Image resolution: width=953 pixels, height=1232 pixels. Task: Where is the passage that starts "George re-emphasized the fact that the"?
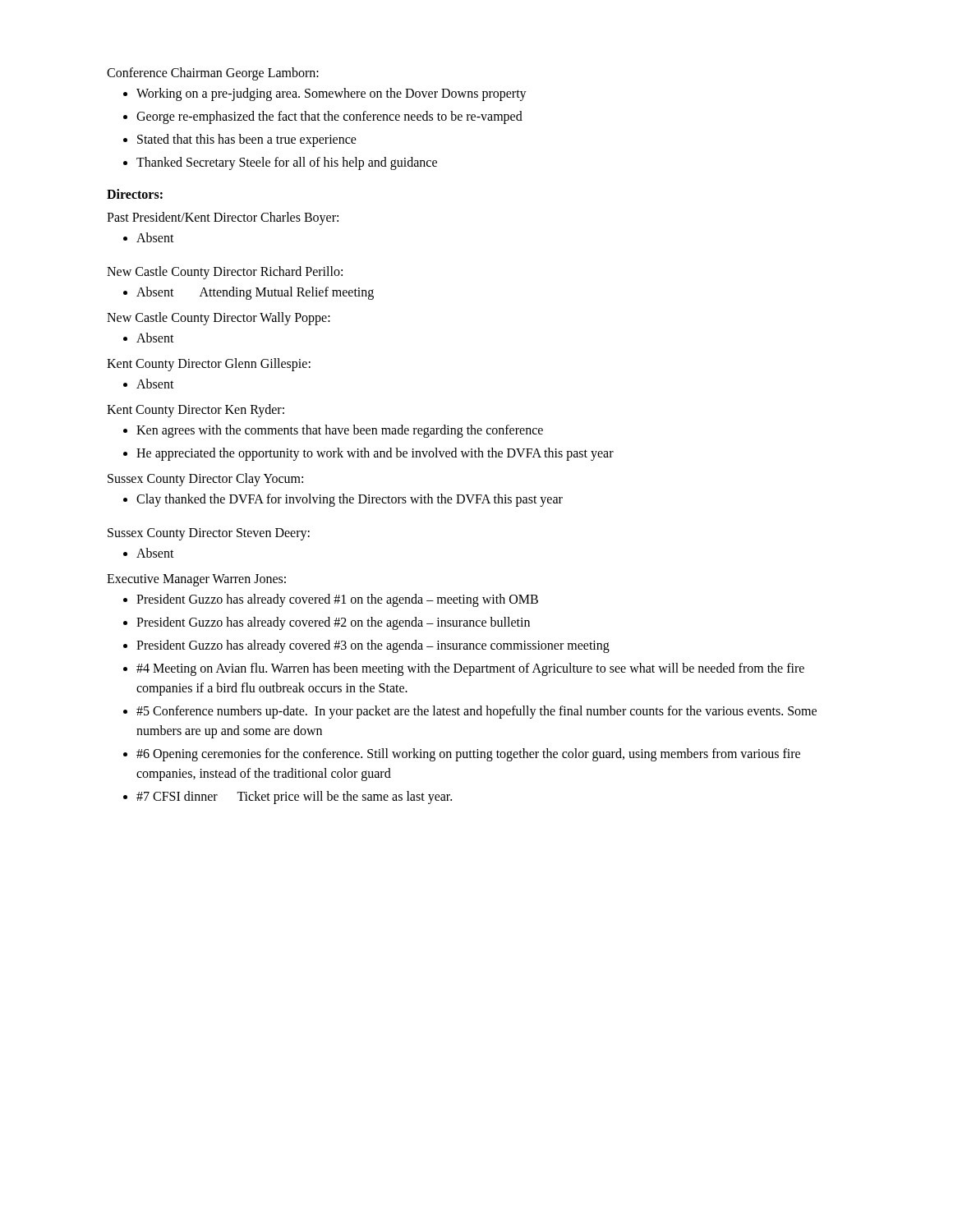tap(329, 116)
